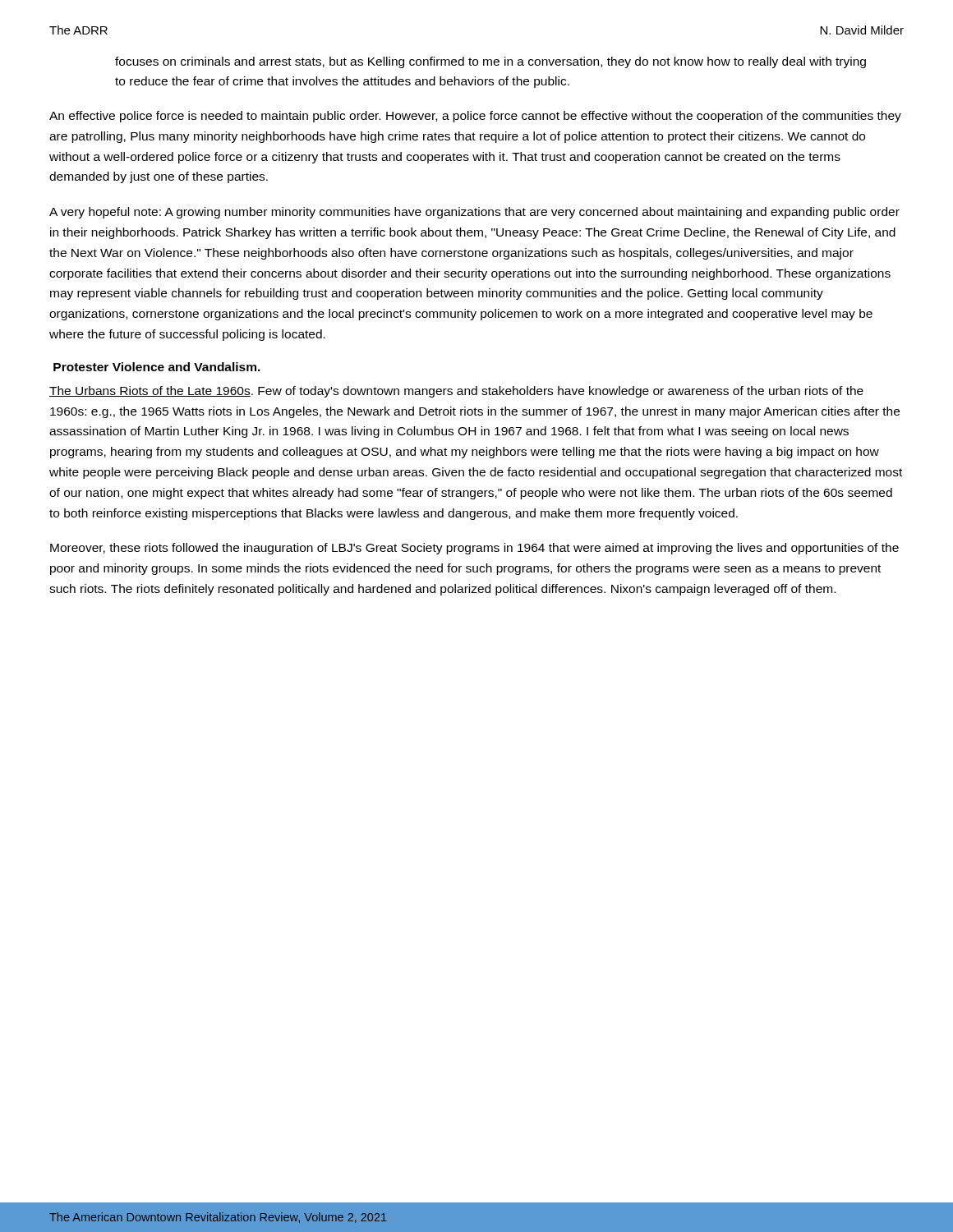
Task: Point to the text block starting "A very hopeful note: A"
Action: pyautogui.click(x=474, y=273)
